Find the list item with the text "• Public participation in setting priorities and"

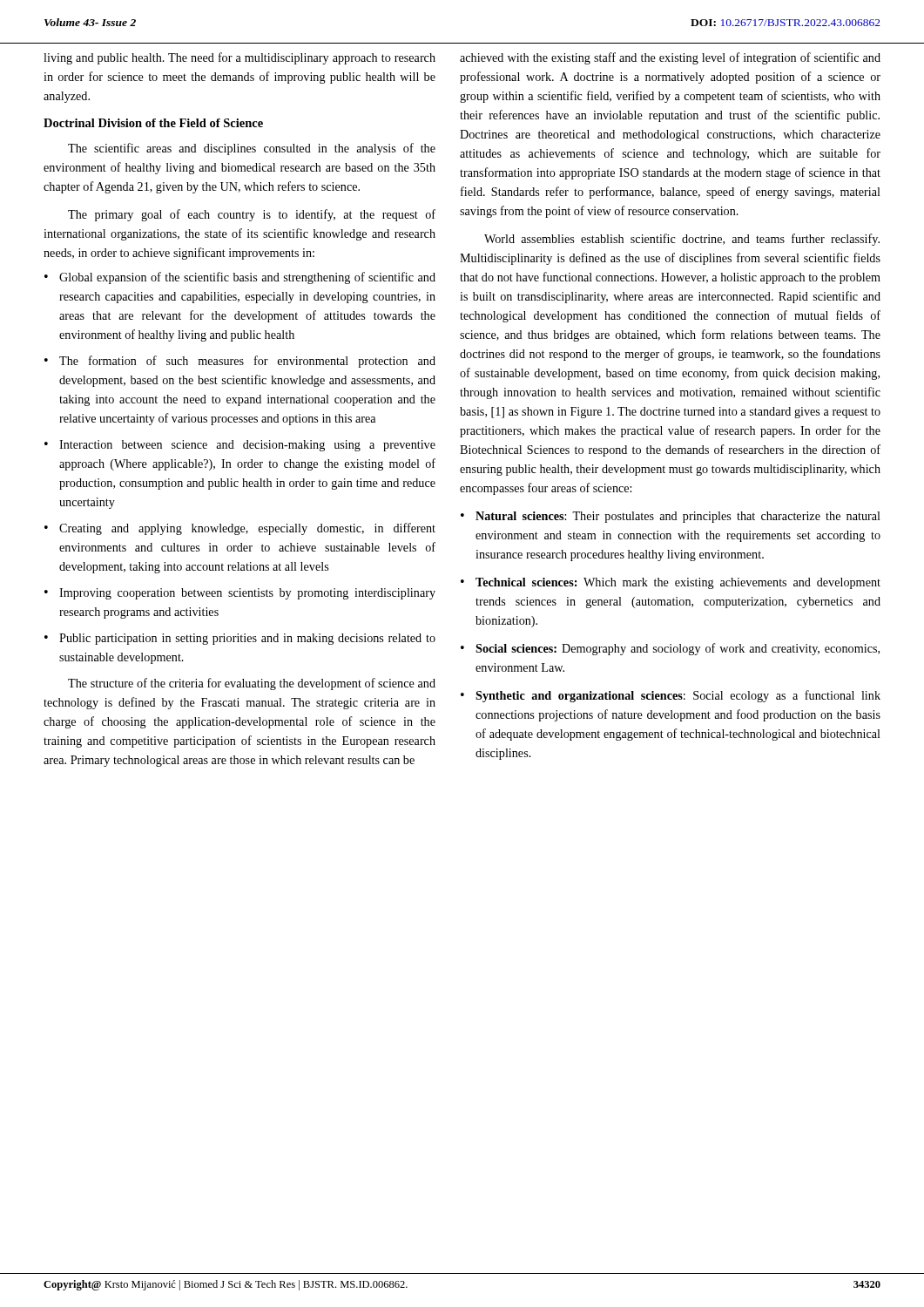pyautogui.click(x=240, y=648)
